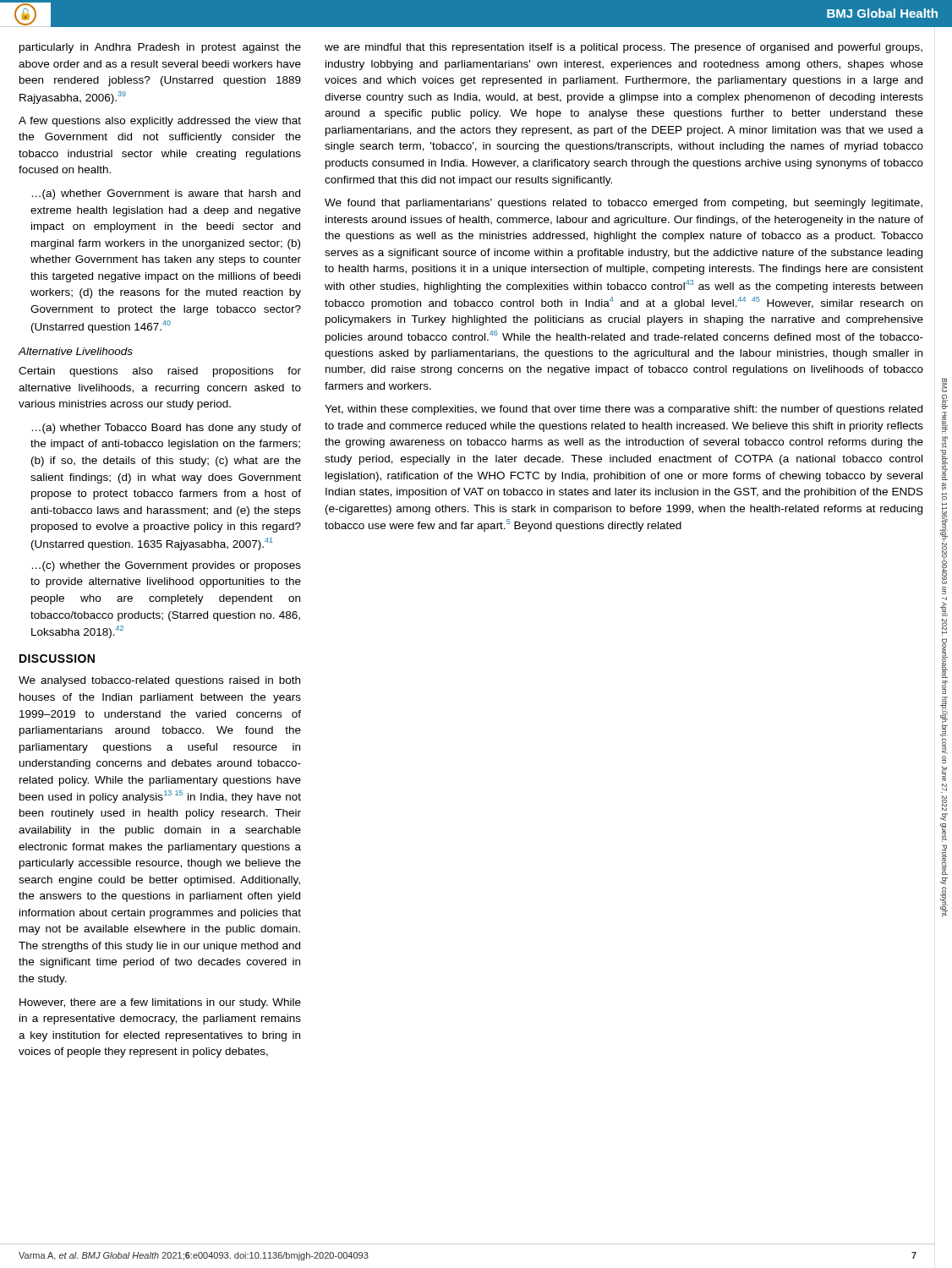Click the passage that begins "However, there are a few limitations"
952x1268 pixels.
coord(160,1027)
